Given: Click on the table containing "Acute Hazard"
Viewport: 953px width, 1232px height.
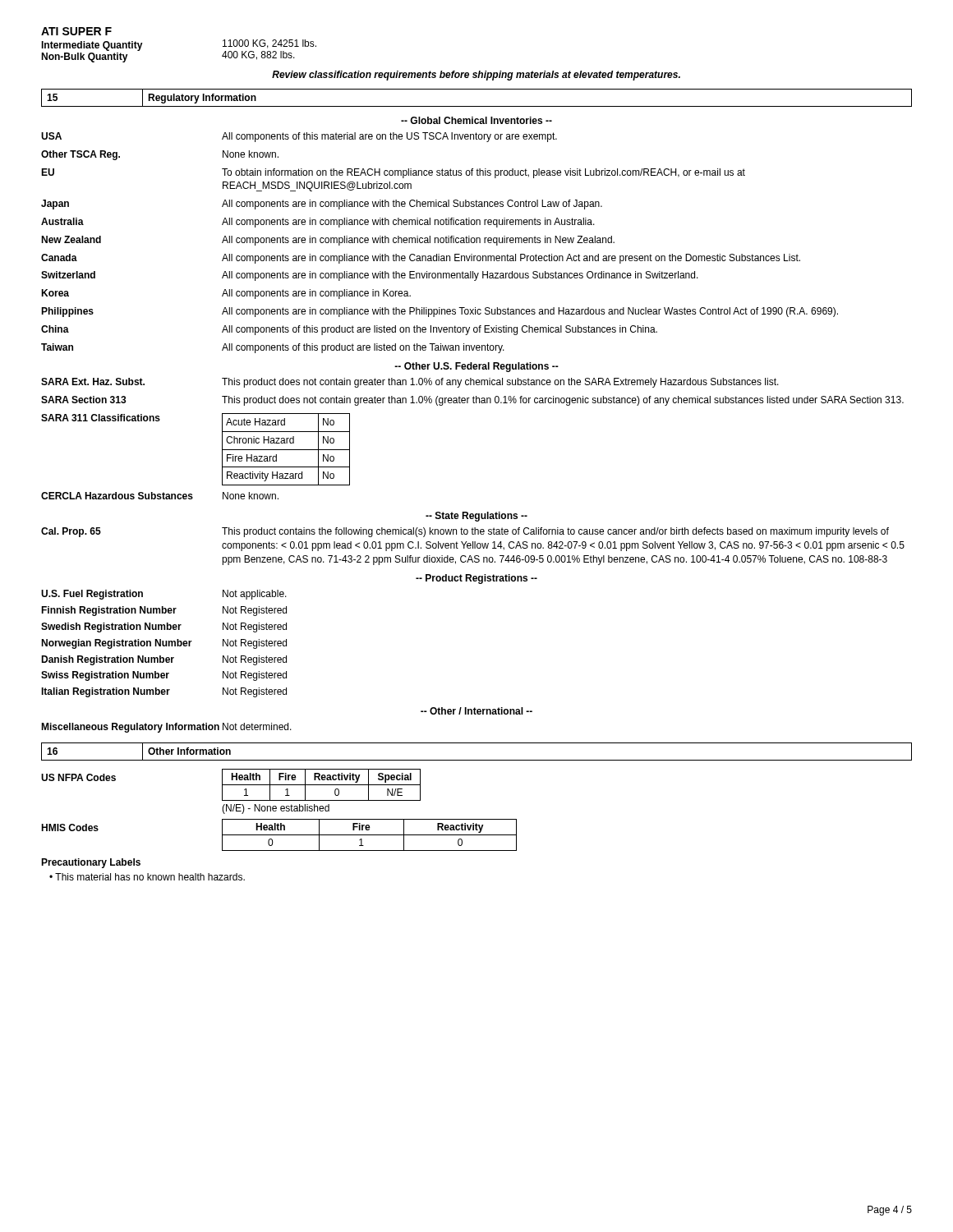Looking at the screenshot, I should tap(476, 449).
